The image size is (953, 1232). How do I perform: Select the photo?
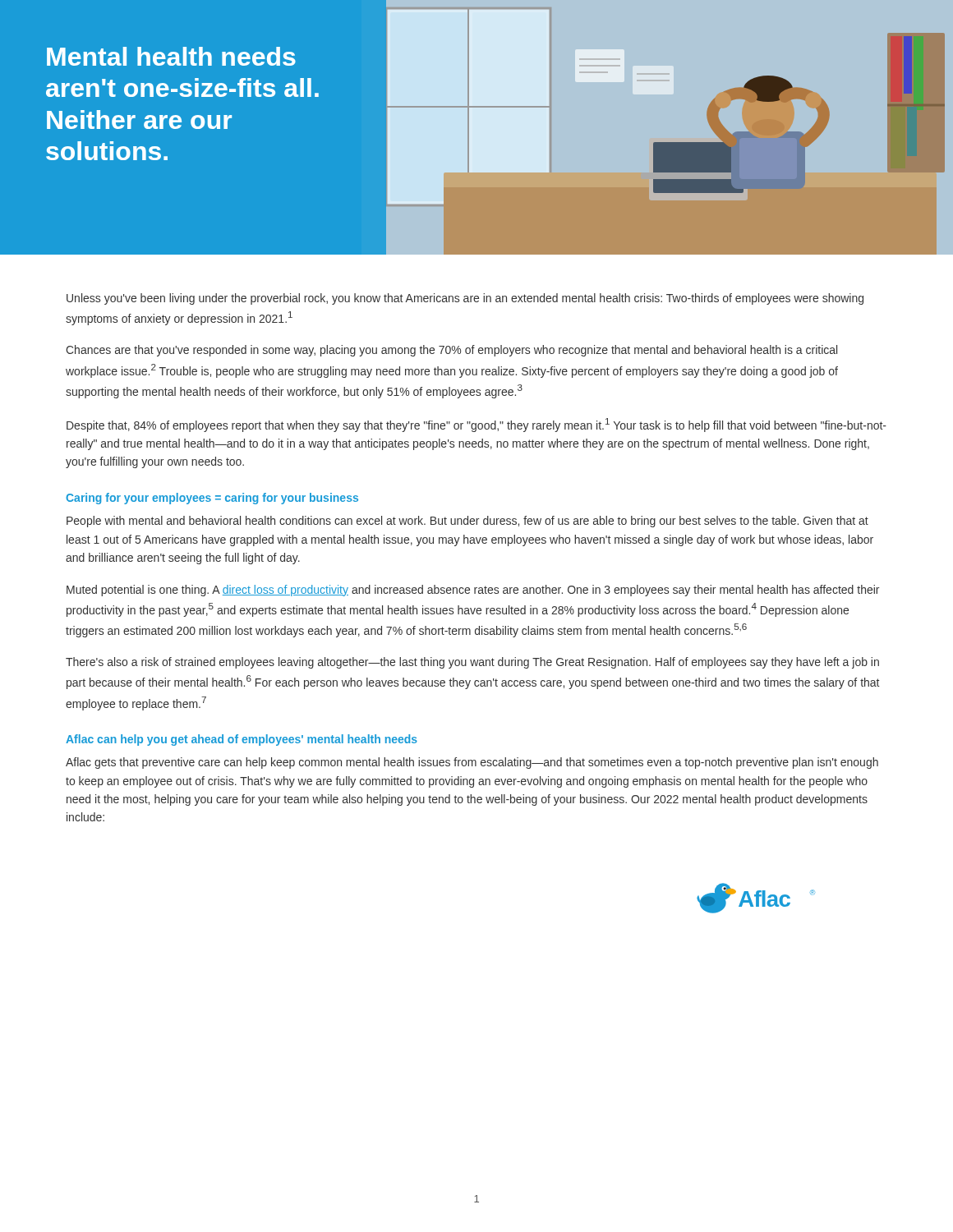(657, 127)
